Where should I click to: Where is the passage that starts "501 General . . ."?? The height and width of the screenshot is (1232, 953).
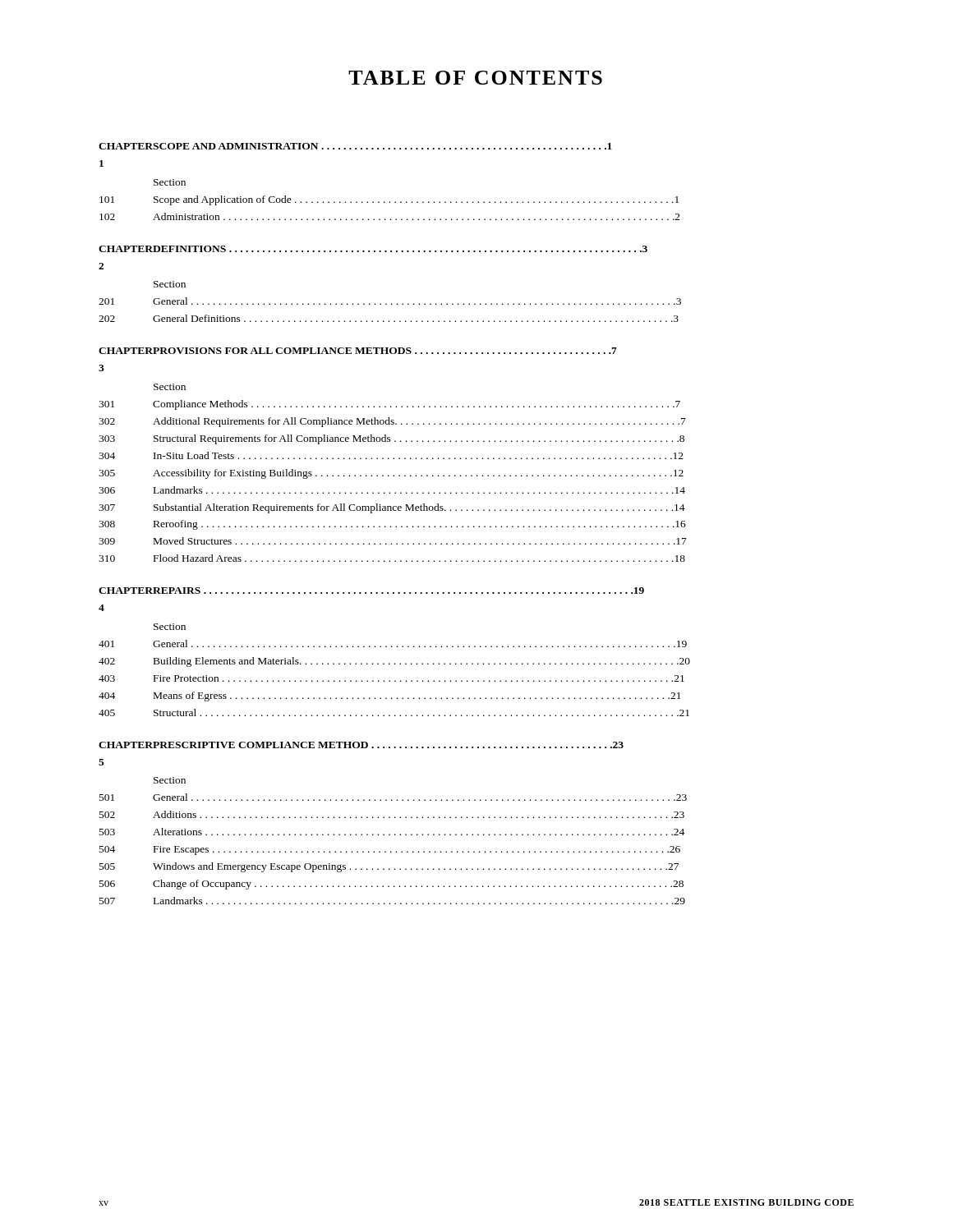(x=476, y=798)
